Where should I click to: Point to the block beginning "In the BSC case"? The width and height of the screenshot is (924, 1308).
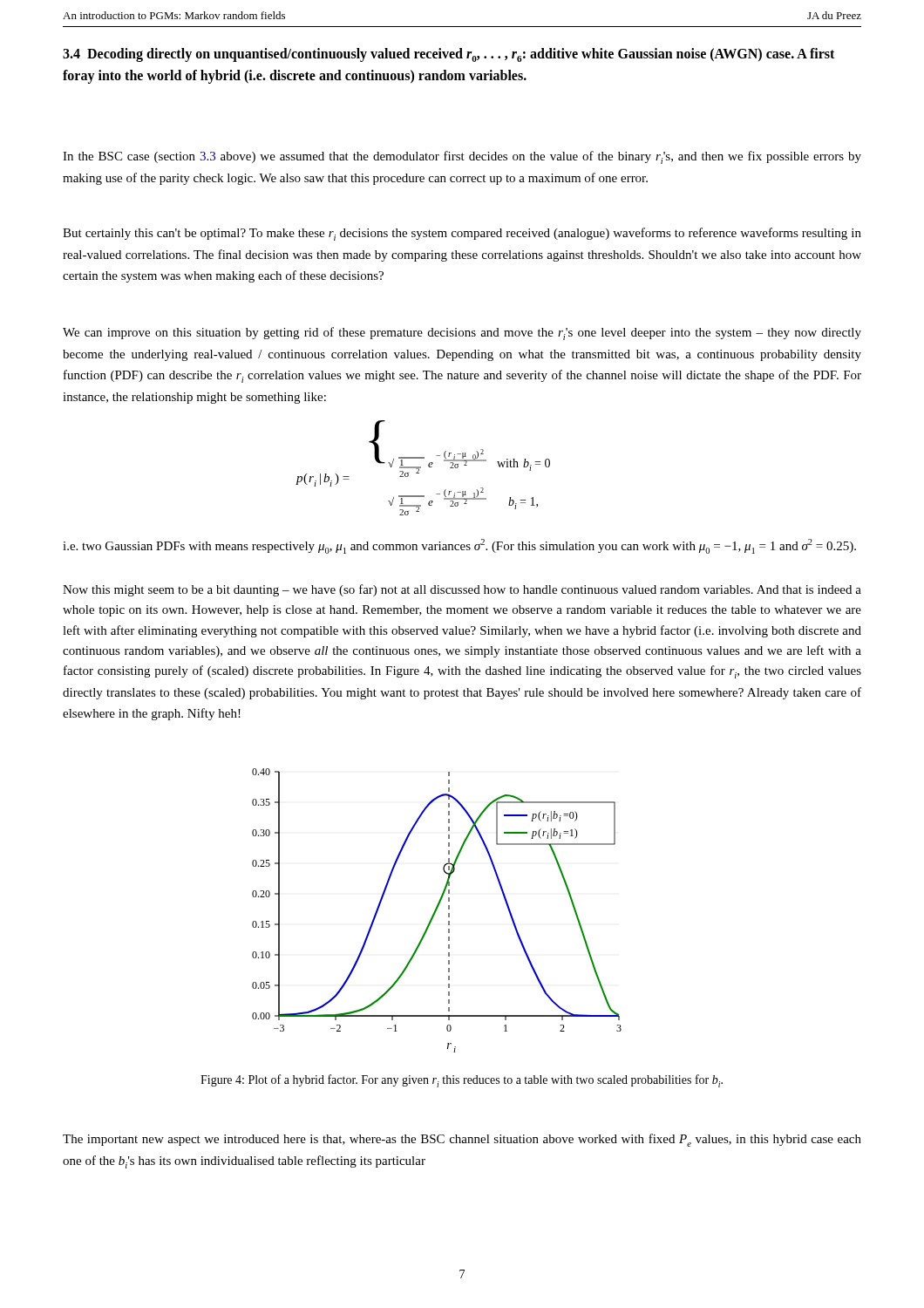(462, 167)
